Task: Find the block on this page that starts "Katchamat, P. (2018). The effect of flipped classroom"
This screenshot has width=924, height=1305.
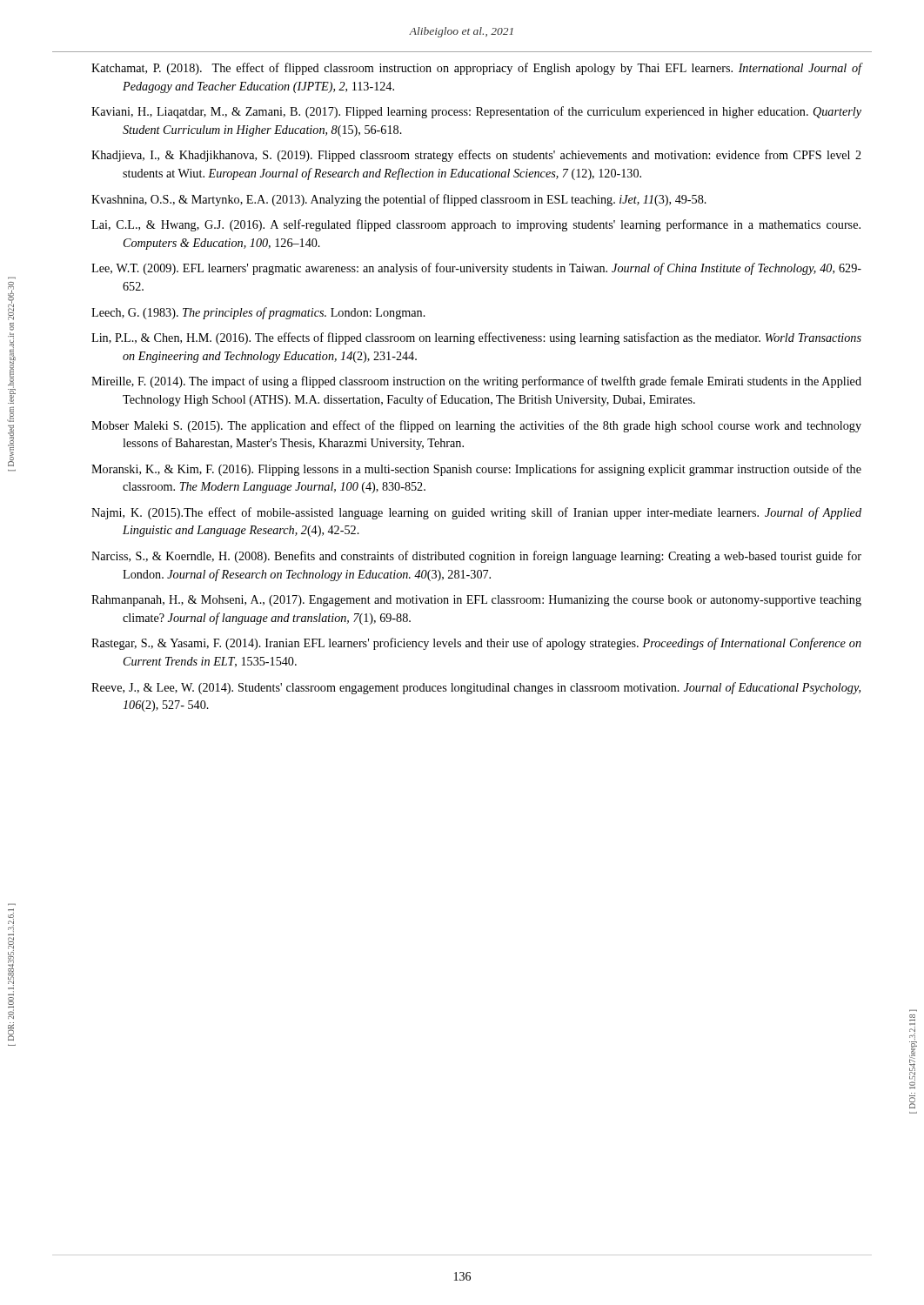Action: point(476,77)
